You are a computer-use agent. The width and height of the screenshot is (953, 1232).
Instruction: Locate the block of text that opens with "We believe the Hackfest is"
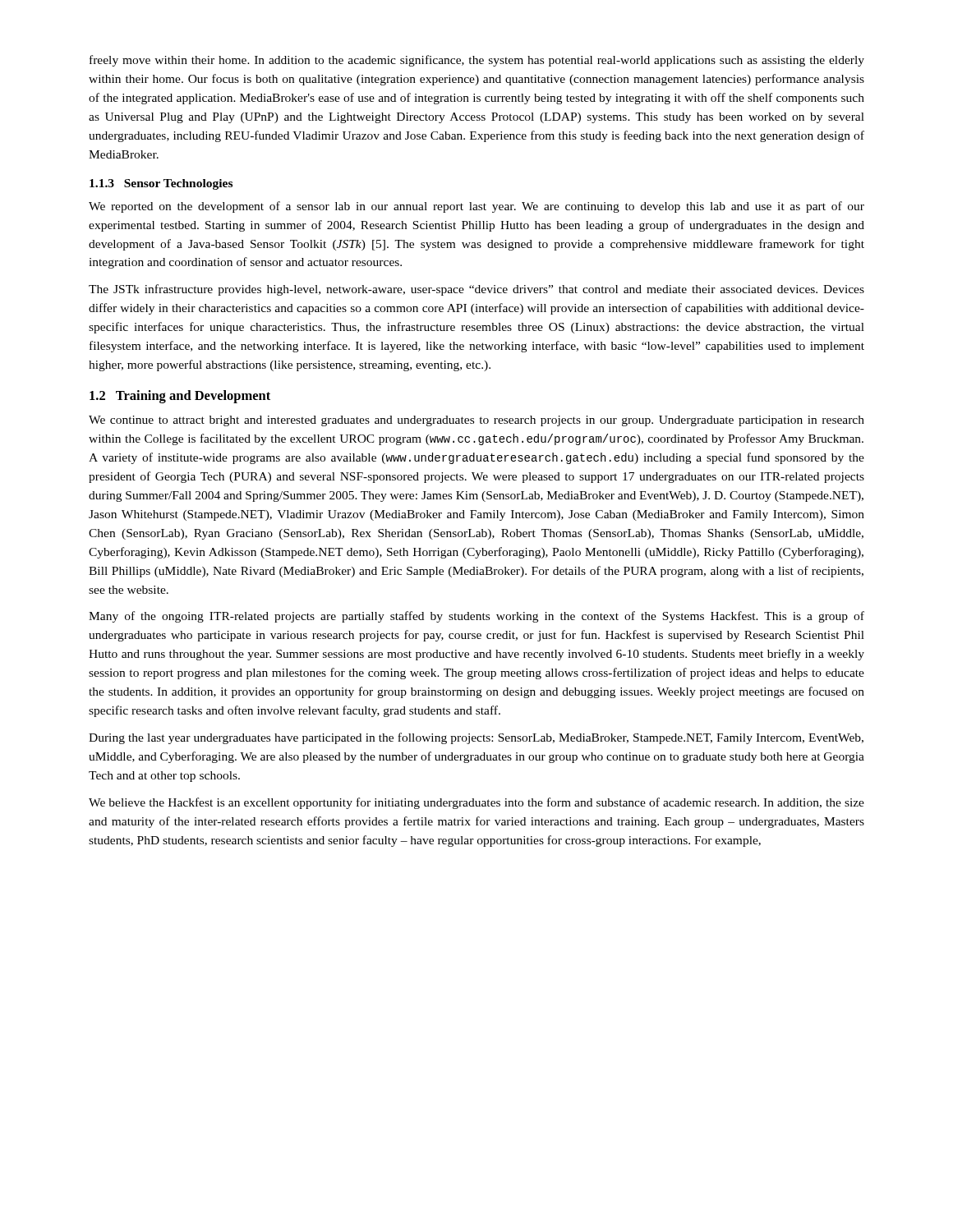476,822
